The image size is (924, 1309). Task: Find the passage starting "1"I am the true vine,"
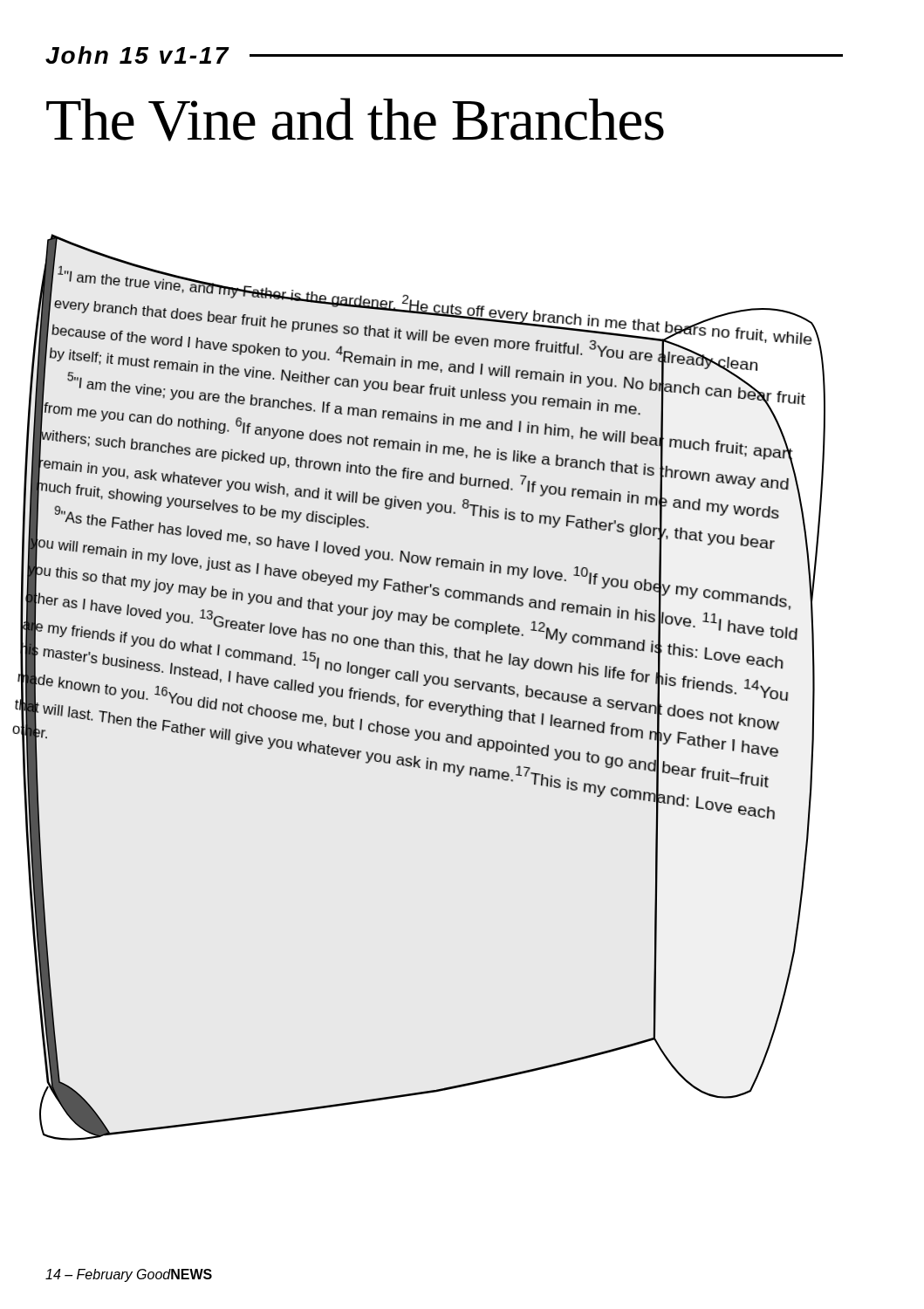click(412, 543)
